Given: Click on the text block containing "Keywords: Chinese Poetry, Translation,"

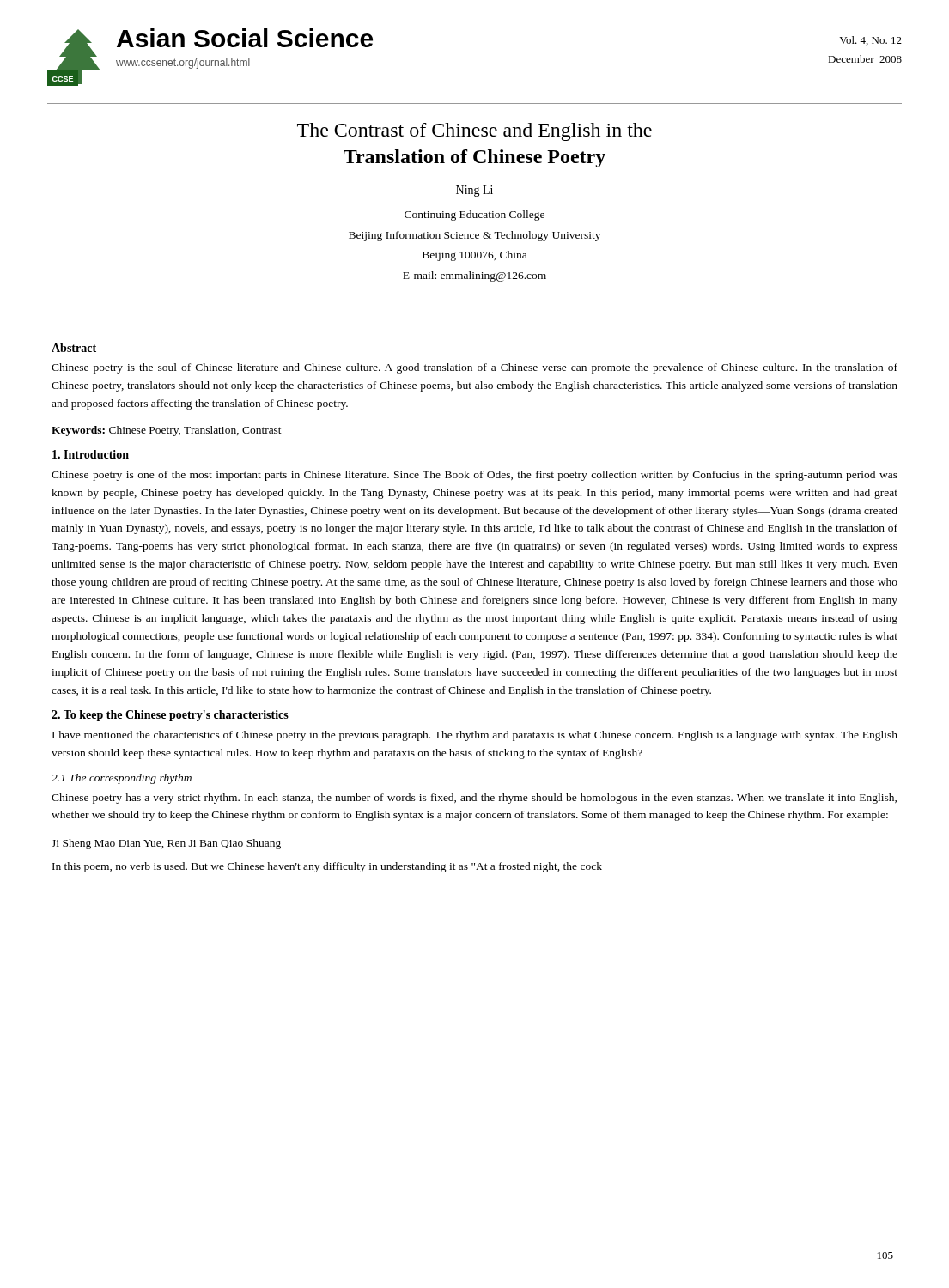Looking at the screenshot, I should (x=166, y=430).
